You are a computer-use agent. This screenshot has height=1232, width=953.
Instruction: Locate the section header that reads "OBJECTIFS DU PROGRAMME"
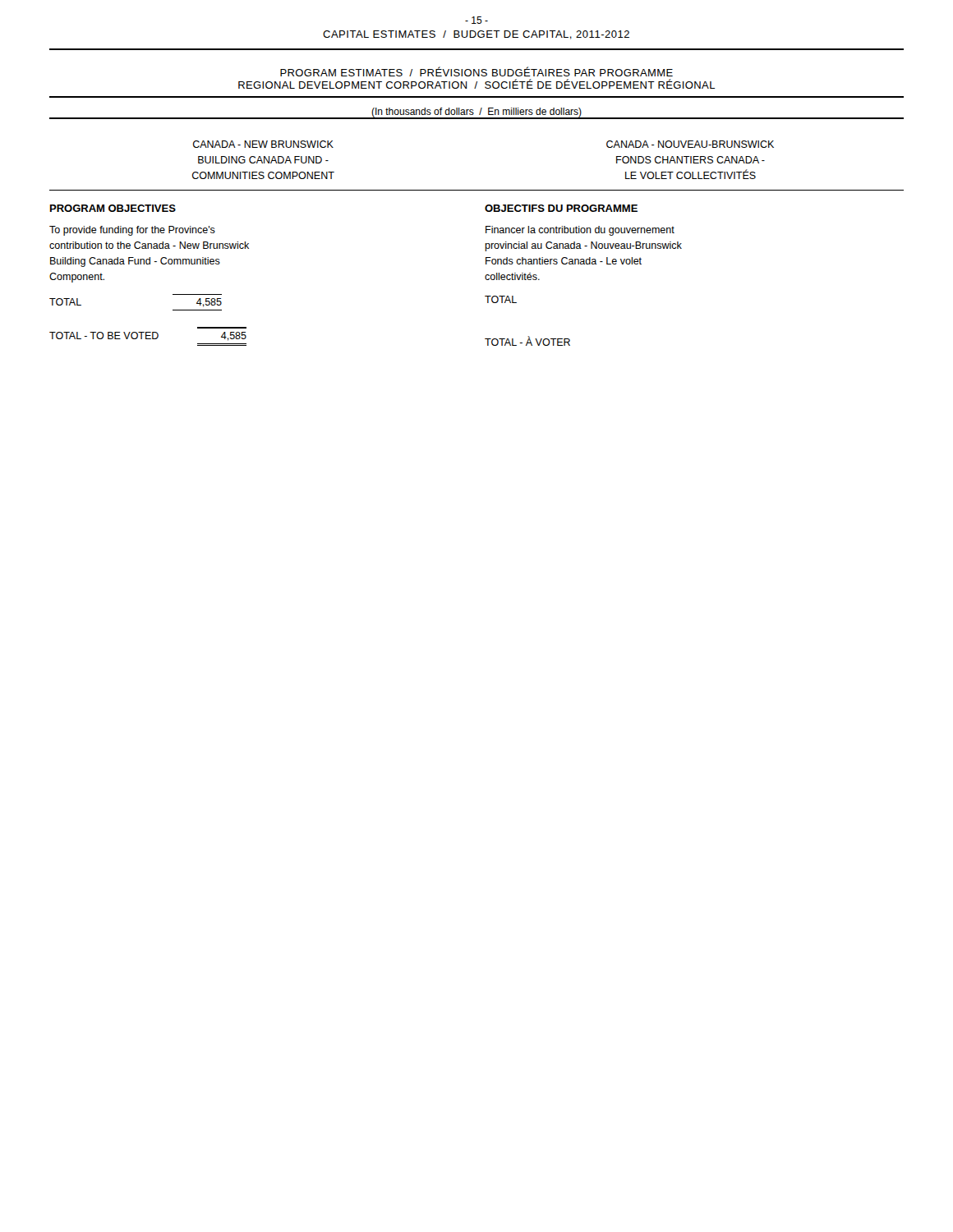click(x=561, y=208)
